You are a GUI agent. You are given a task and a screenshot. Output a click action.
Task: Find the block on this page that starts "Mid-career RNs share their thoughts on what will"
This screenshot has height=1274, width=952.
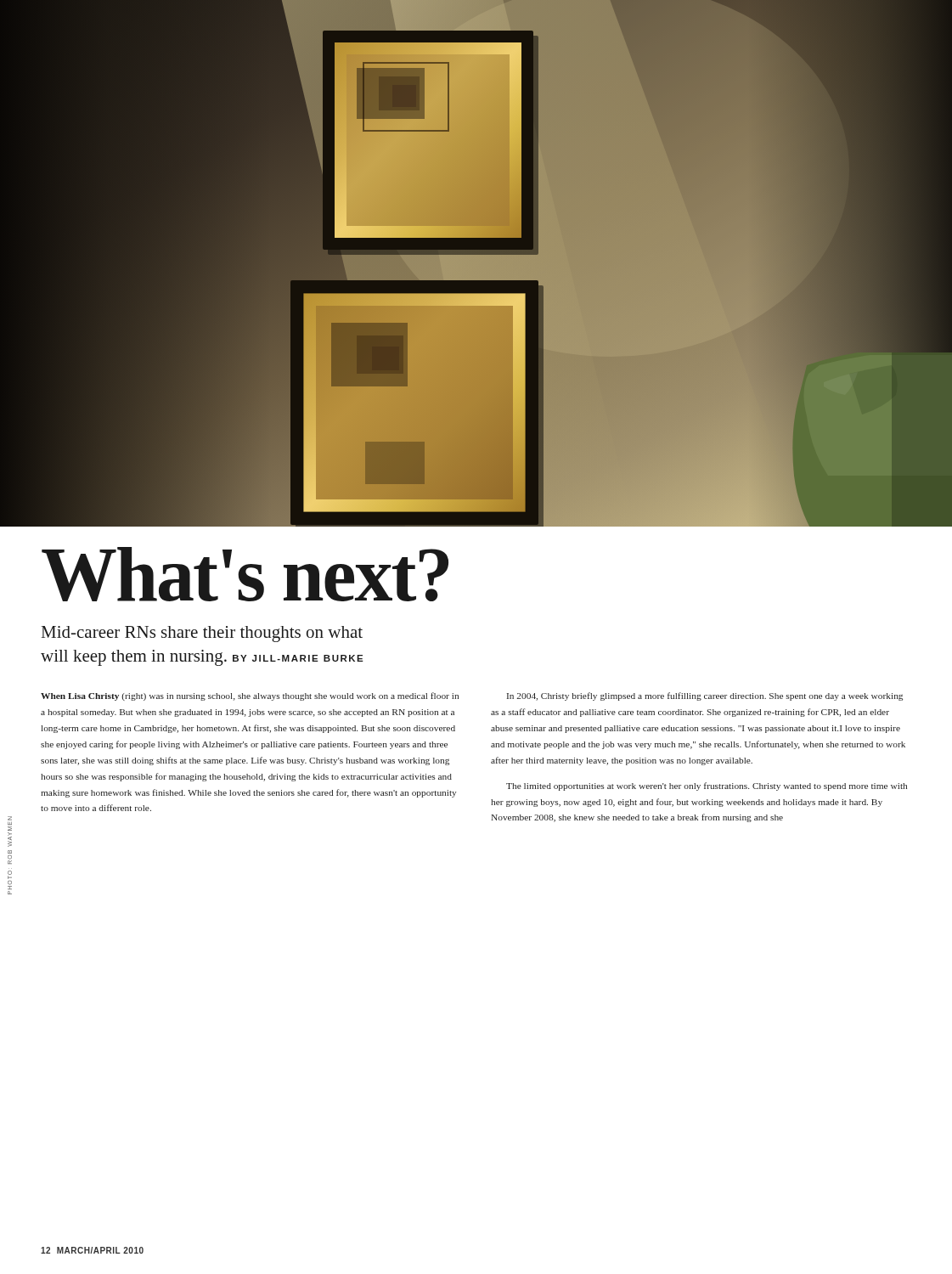[363, 644]
